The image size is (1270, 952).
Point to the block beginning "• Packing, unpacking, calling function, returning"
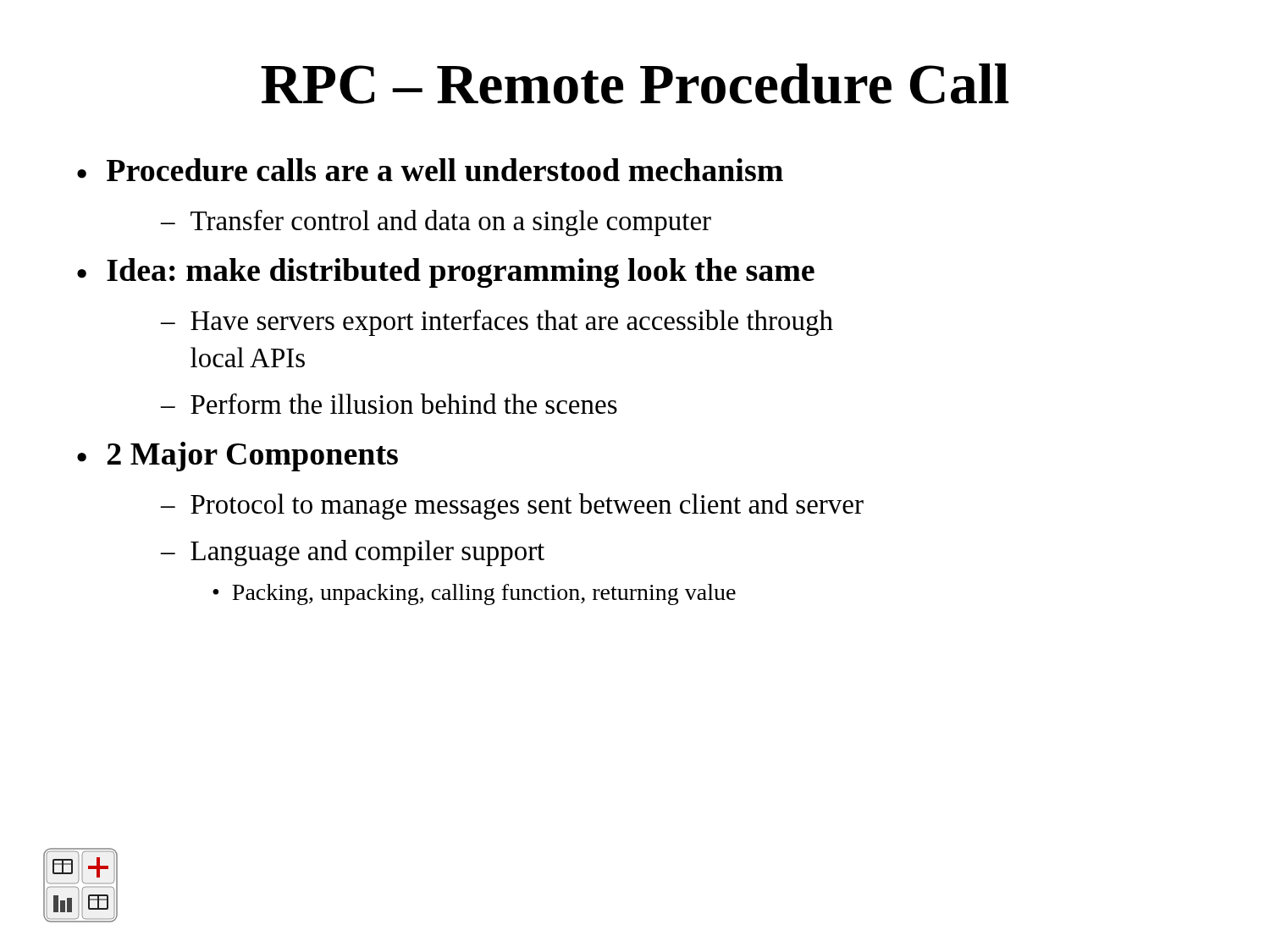coord(474,592)
